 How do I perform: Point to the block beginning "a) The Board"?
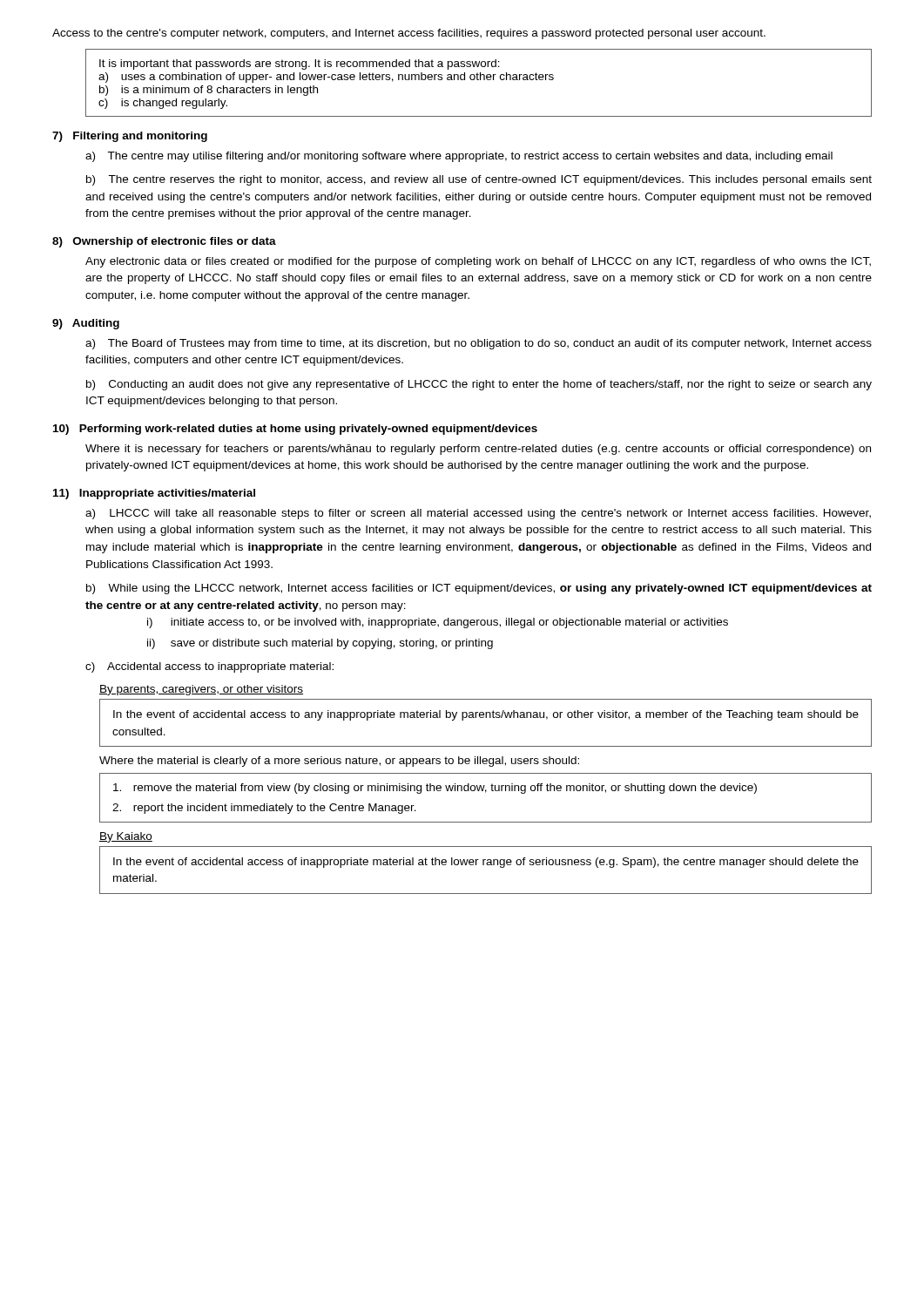tap(479, 350)
